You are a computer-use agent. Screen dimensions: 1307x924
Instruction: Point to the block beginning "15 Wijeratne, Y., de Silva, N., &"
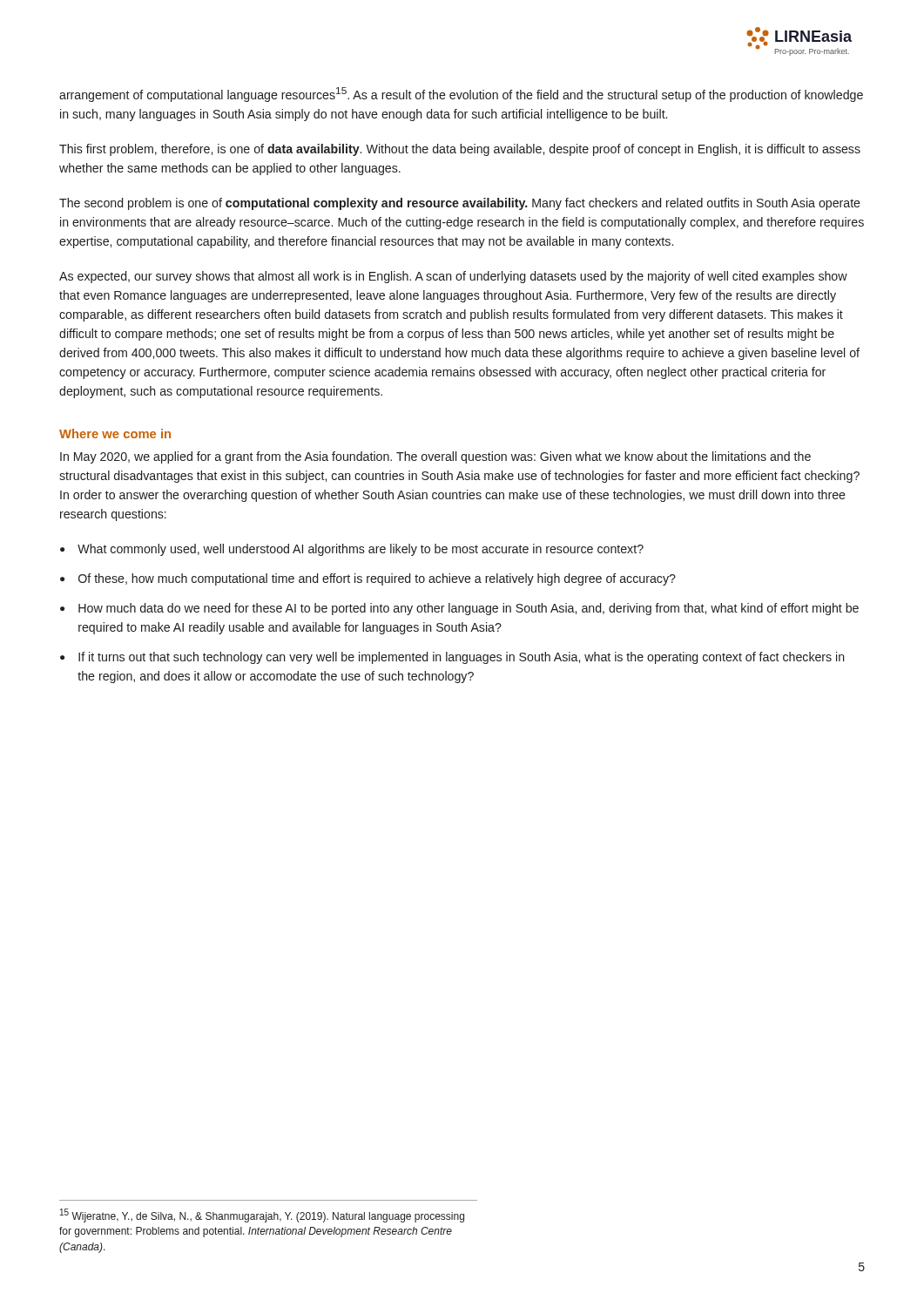pos(262,1230)
